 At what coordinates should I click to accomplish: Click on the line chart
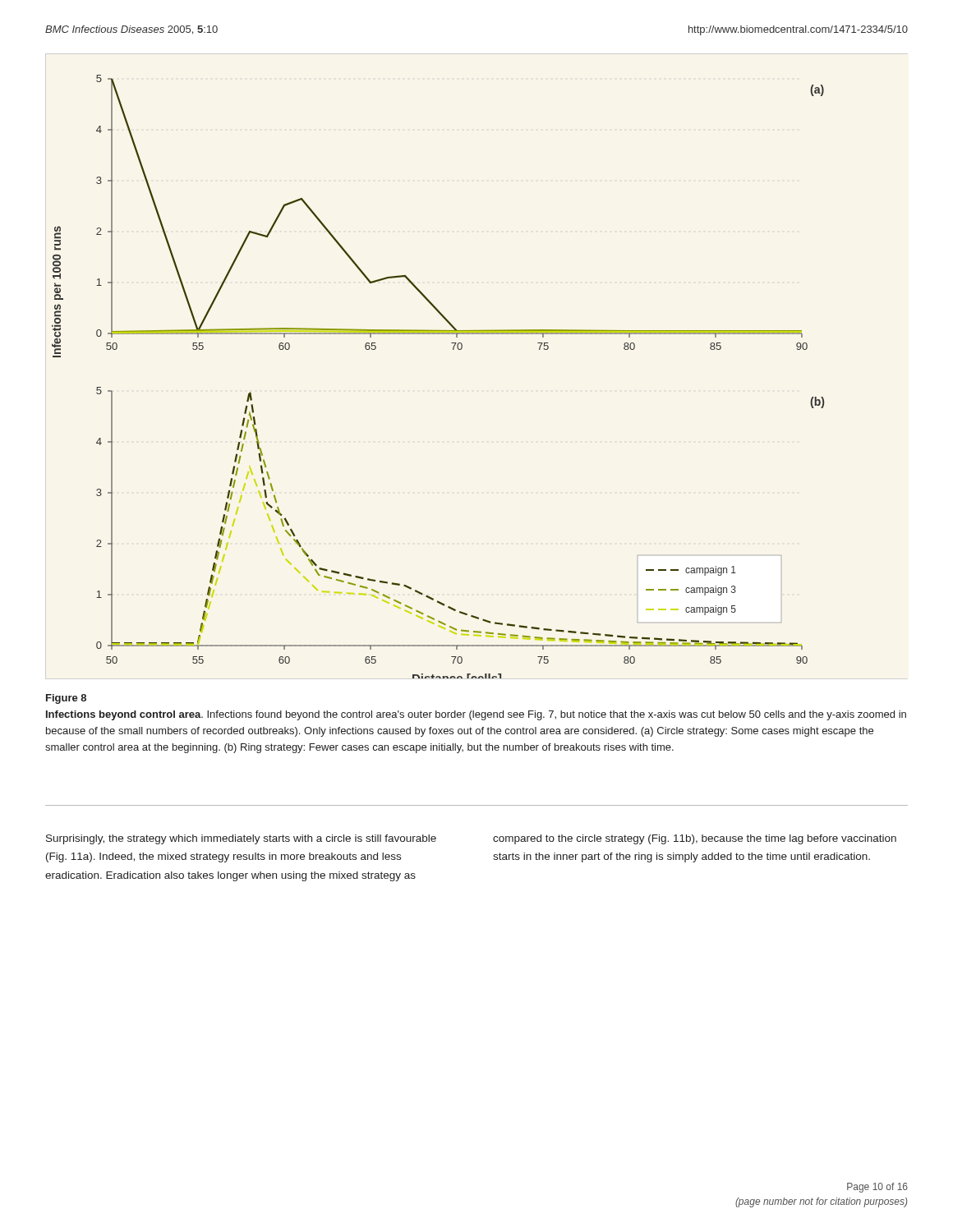[x=476, y=366]
